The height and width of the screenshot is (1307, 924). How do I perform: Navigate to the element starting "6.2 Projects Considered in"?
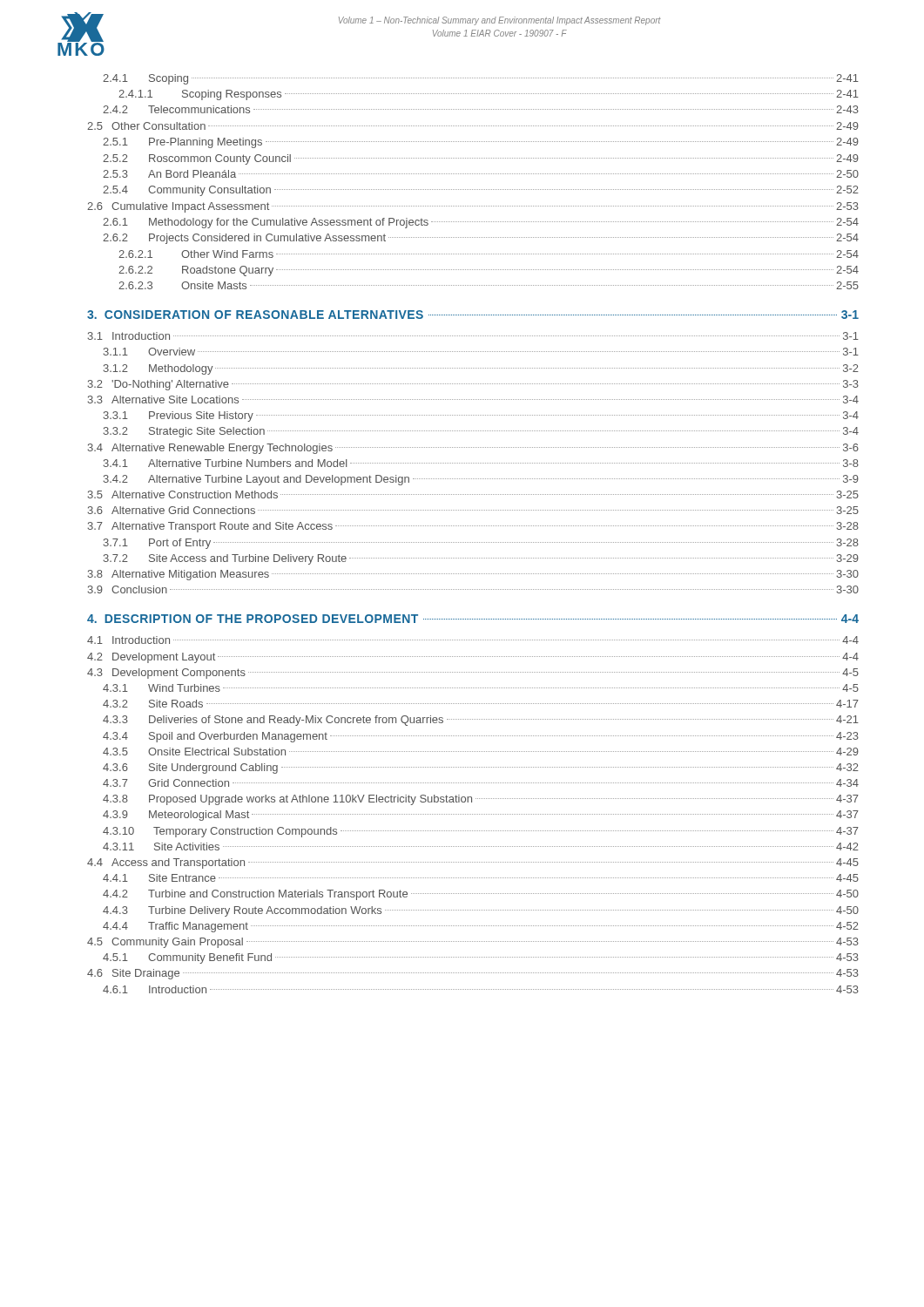coord(473,238)
